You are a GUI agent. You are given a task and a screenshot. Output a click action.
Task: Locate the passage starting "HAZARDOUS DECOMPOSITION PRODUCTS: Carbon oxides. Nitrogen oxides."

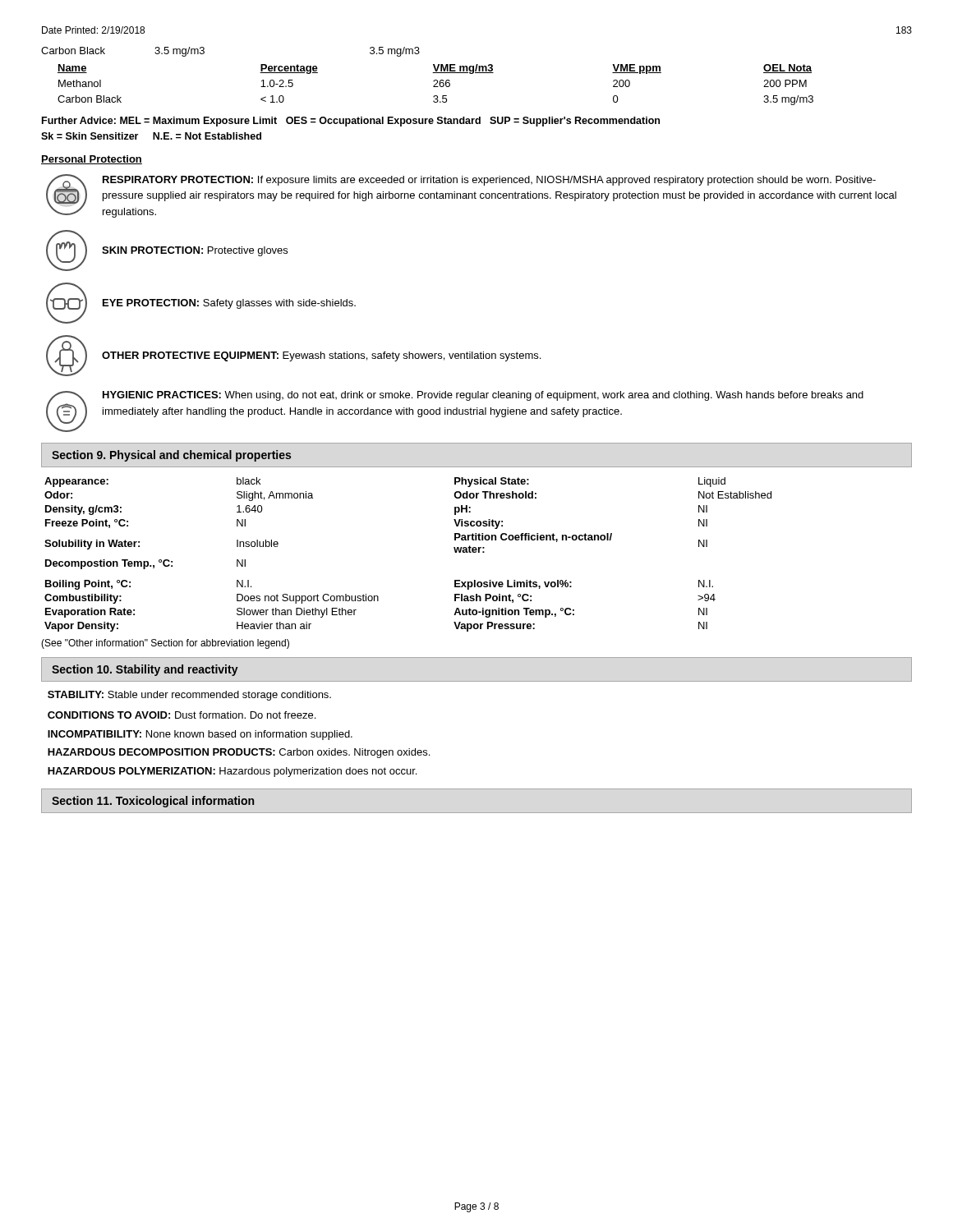click(238, 752)
